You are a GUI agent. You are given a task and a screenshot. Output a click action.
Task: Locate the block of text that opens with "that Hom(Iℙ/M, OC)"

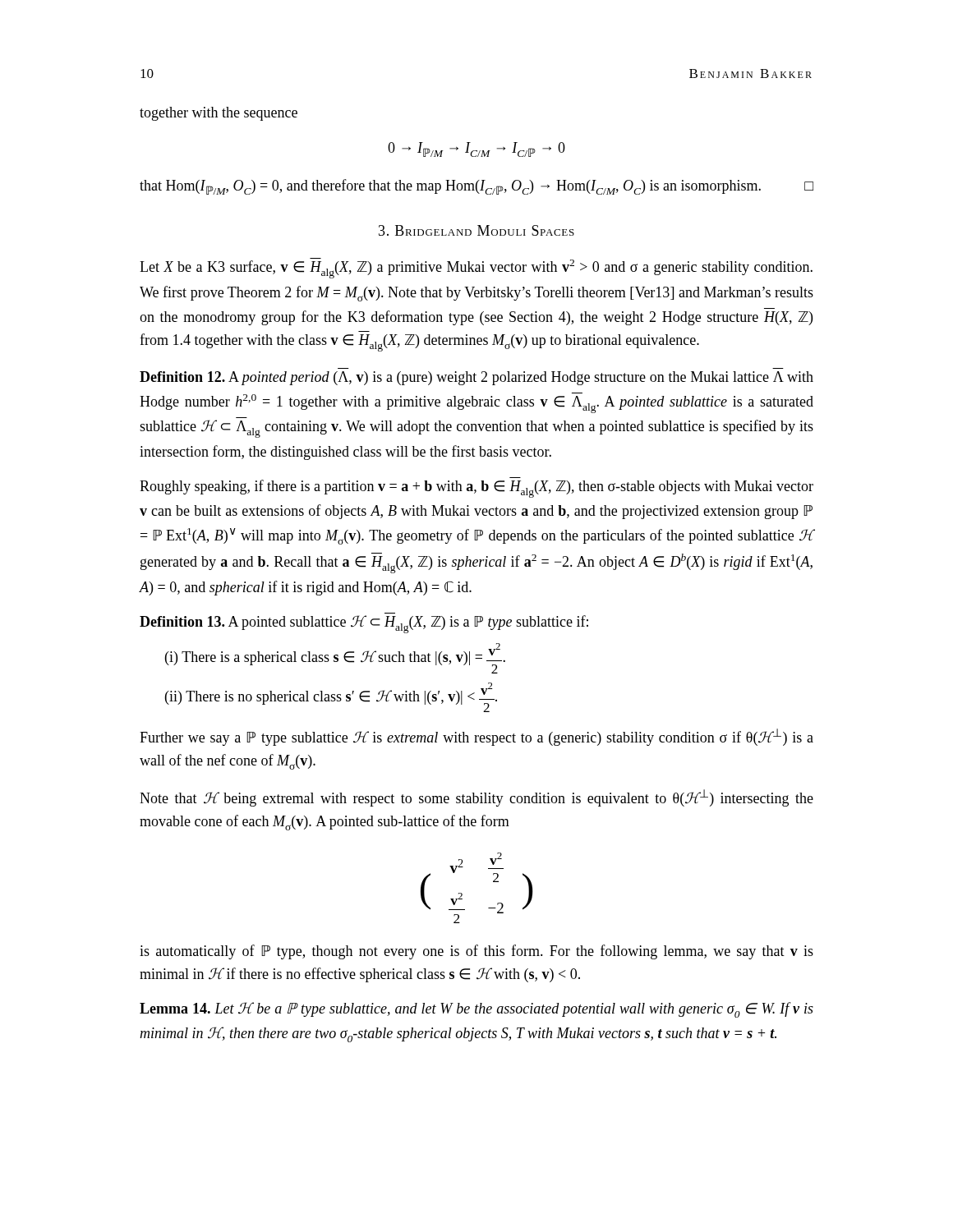(x=476, y=186)
